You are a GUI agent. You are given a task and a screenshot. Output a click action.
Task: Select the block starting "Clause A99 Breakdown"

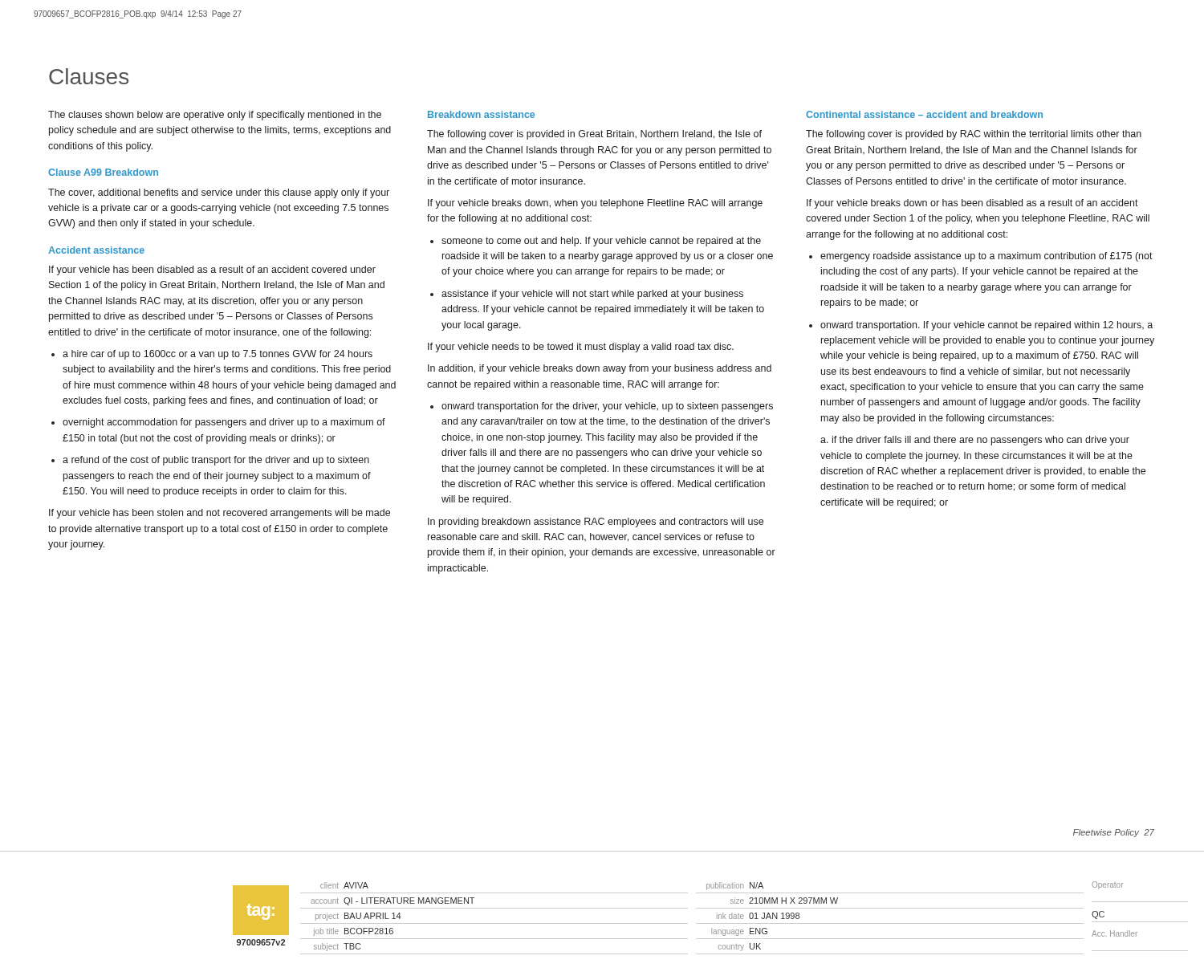[x=103, y=172]
